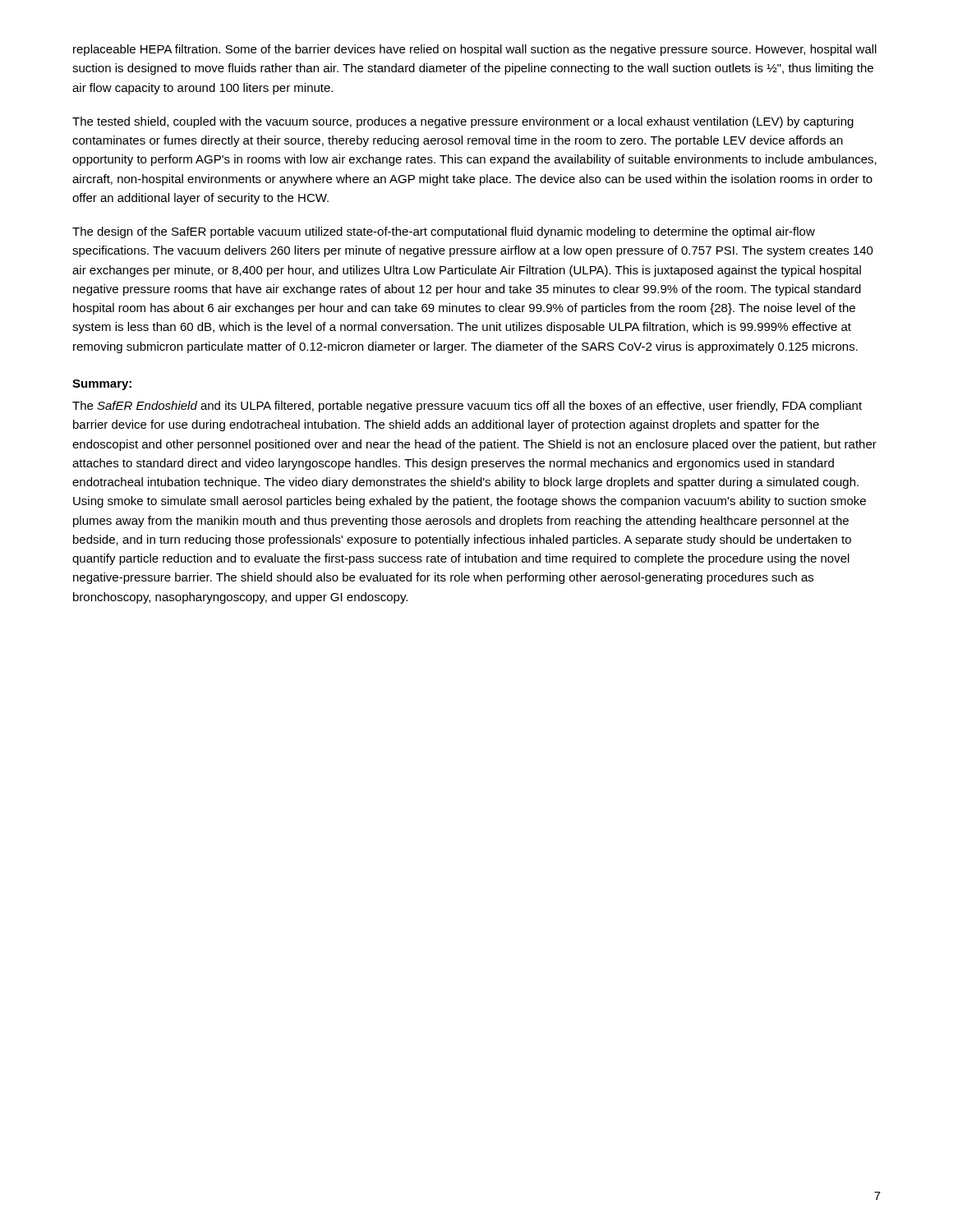Select the text block containing "The tested shield, coupled with"

tap(475, 159)
